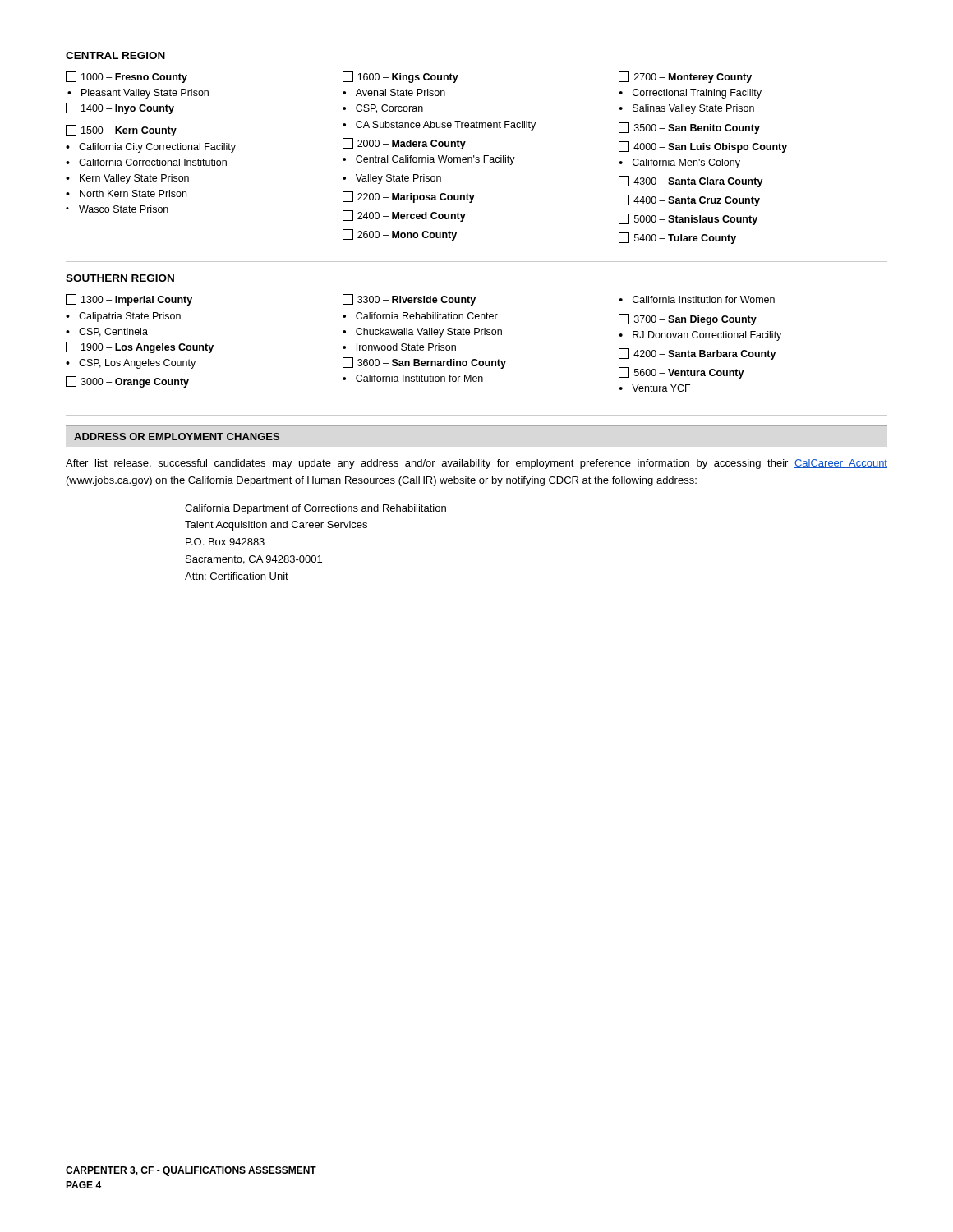Click on the element starting "California Department of Corrections and Rehabilitation Talent"
This screenshot has height=1232, width=953.
click(x=315, y=509)
